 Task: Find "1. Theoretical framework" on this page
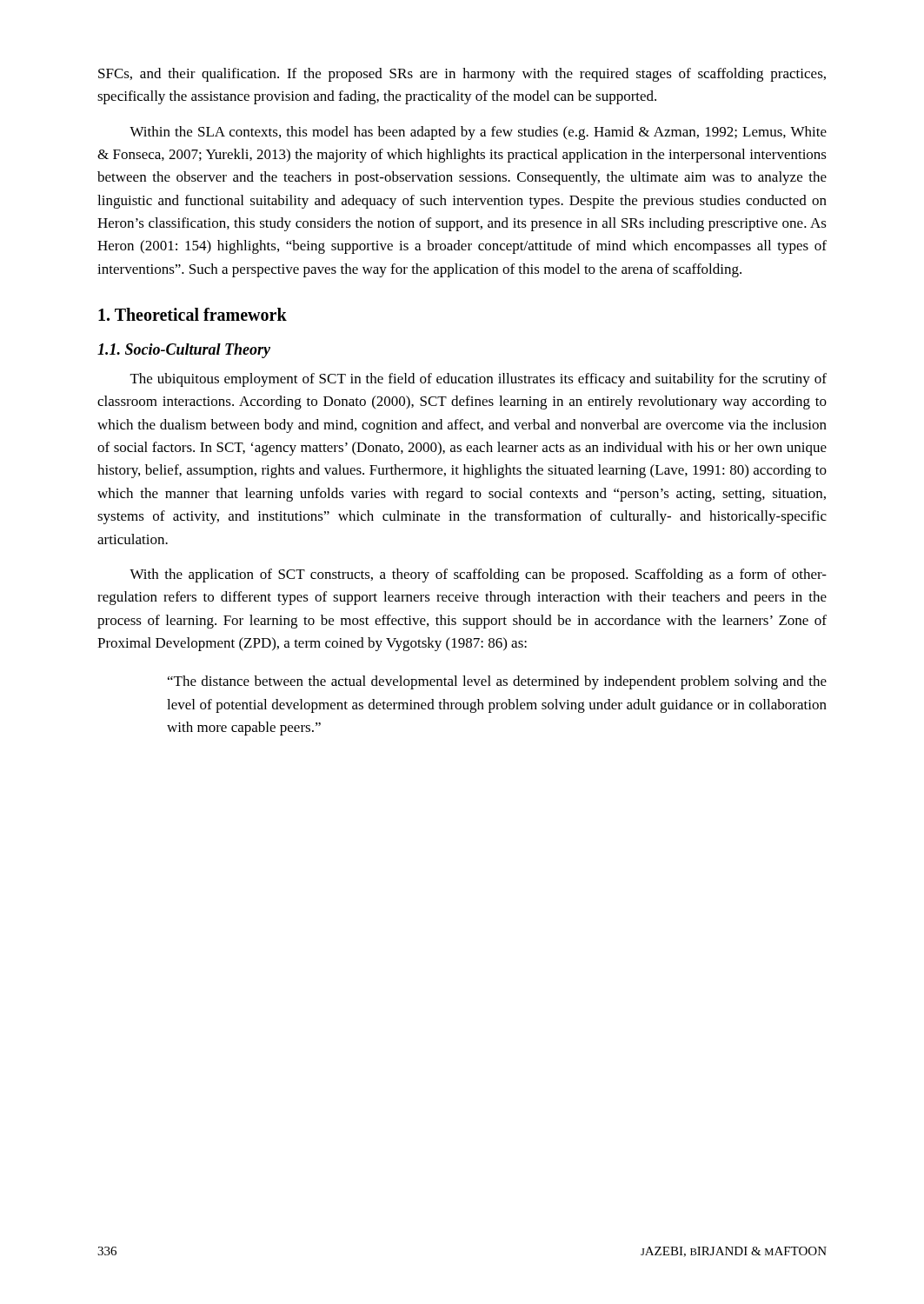192,315
